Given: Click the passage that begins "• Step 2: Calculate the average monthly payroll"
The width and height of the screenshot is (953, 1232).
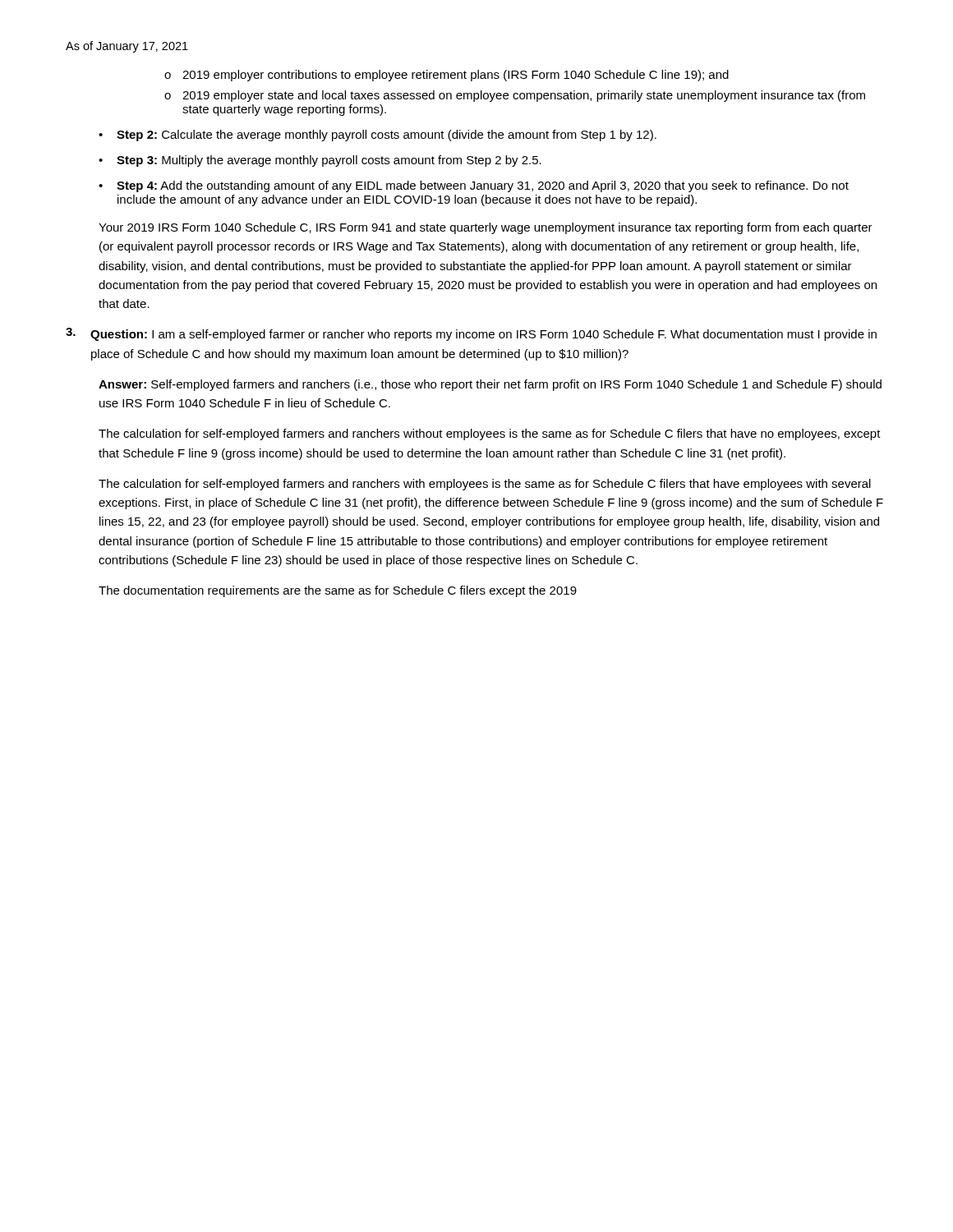Looking at the screenshot, I should point(493,134).
